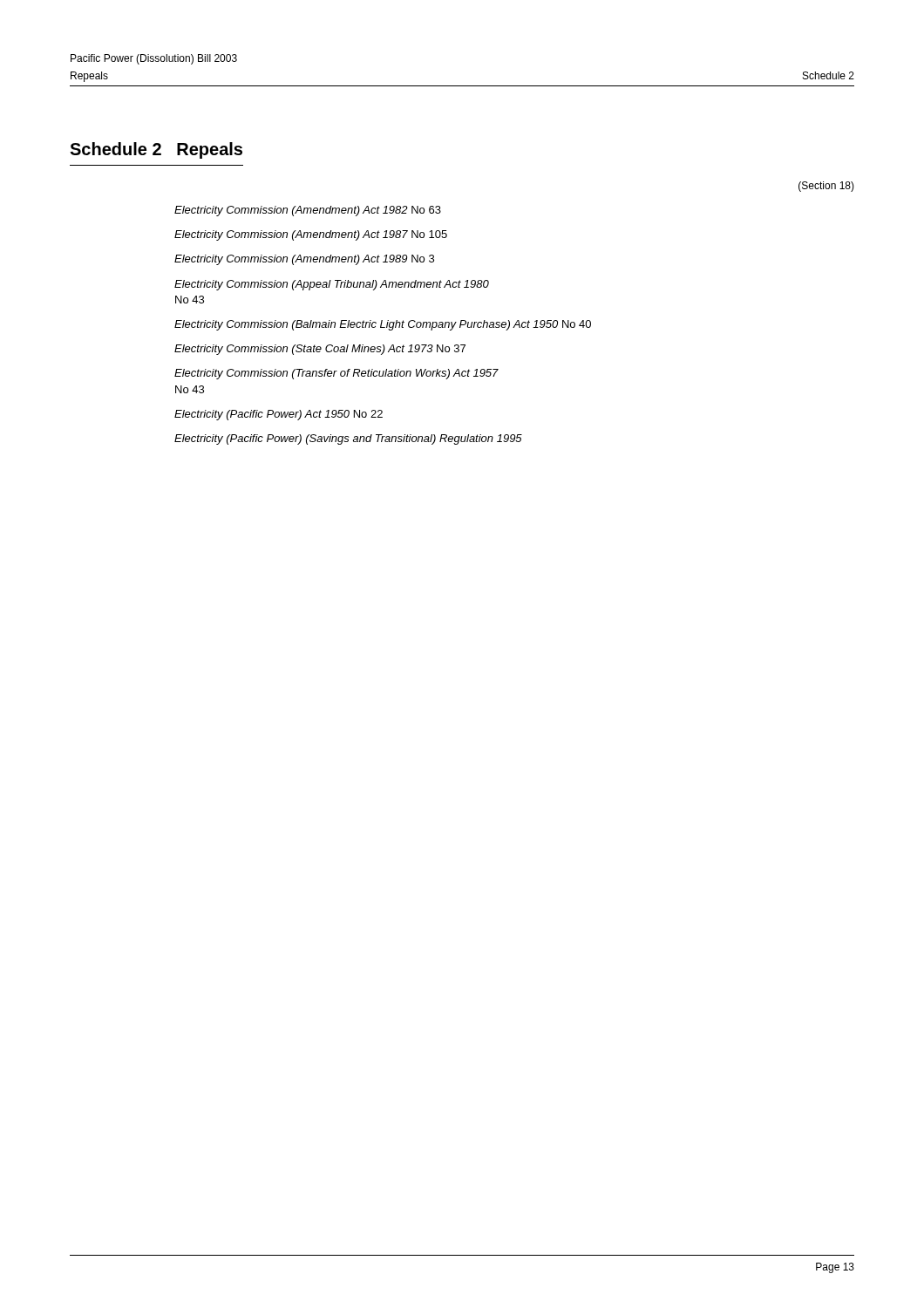
Task: Navigate to the block starting "Electricity Commission (Amendment) Act 1982"
Action: pos(308,210)
